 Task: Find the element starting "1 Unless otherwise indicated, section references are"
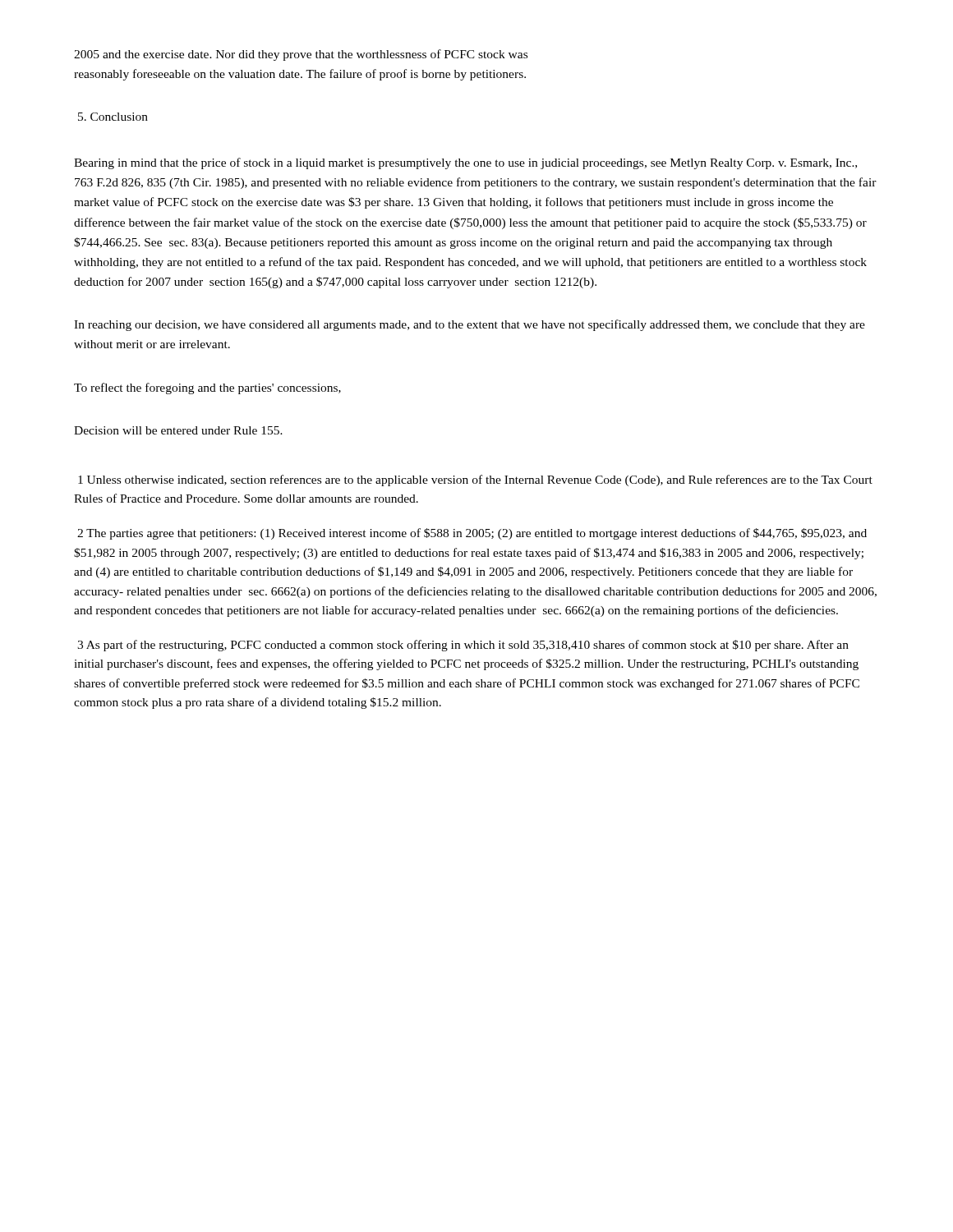click(x=473, y=489)
